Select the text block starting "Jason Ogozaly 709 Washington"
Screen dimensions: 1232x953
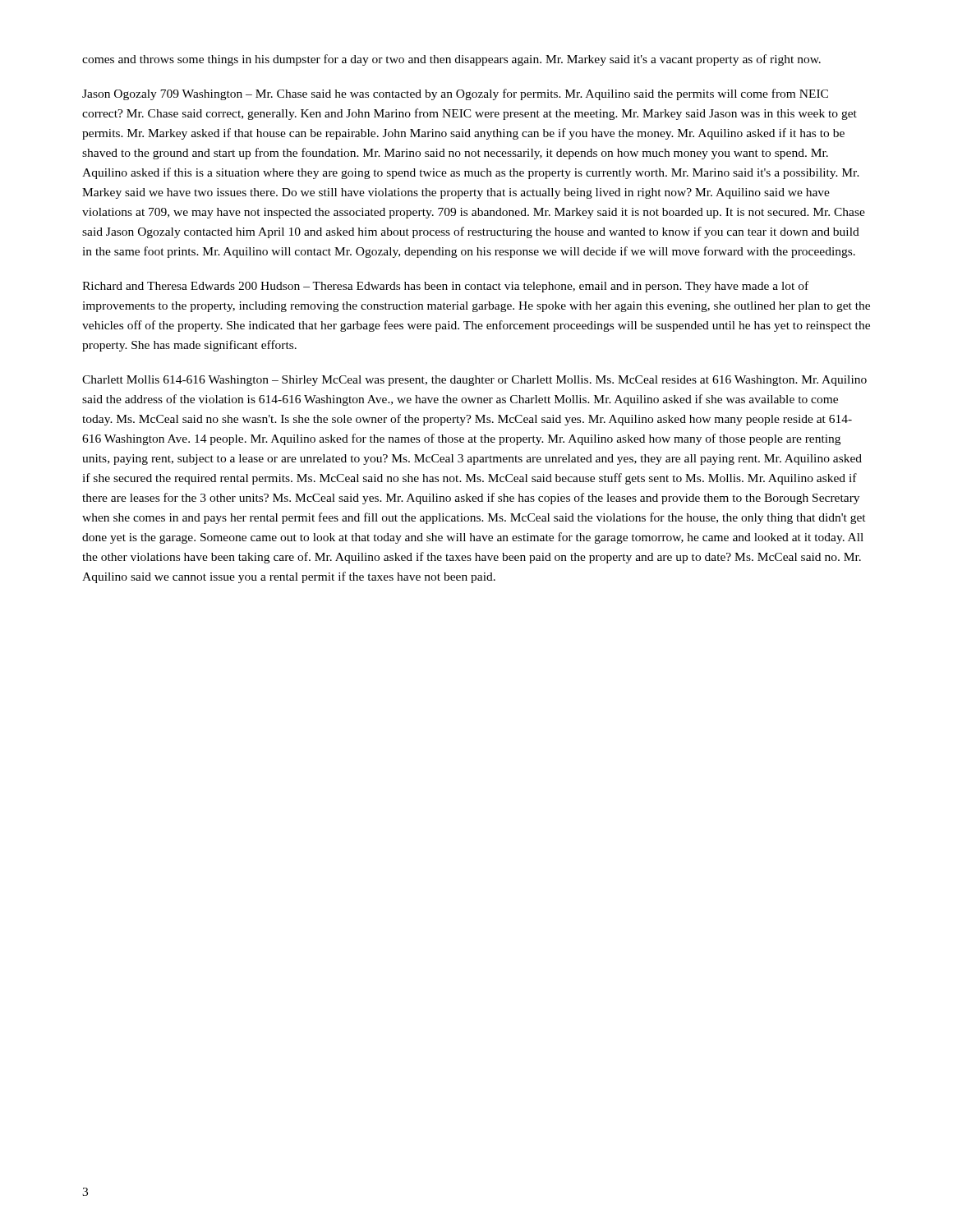point(474,172)
